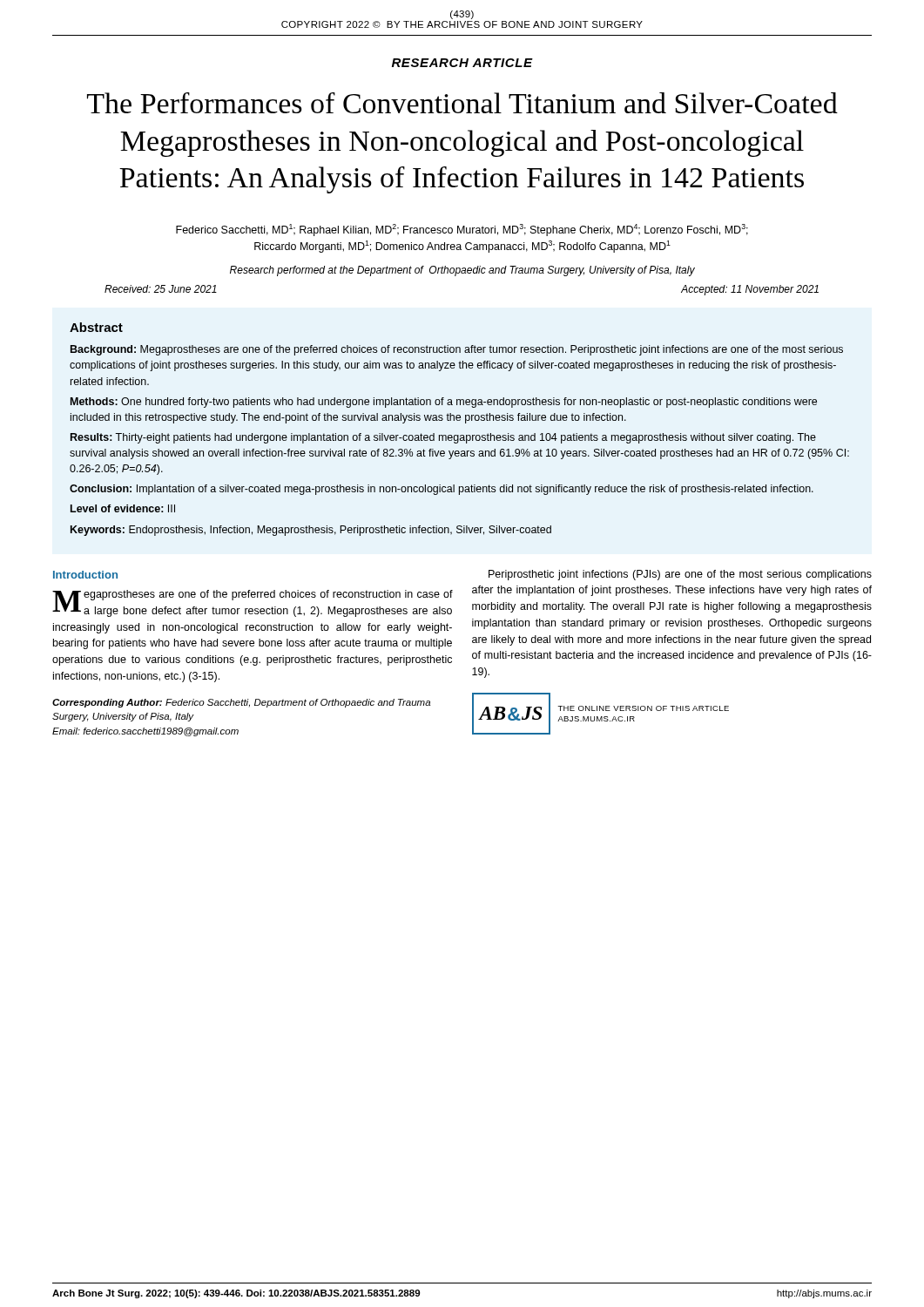Select the text block containing "Corresponding Author: Federico Sacchetti, Department of Orthopaedic"
Image resolution: width=924 pixels, height=1307 pixels.
tap(241, 703)
